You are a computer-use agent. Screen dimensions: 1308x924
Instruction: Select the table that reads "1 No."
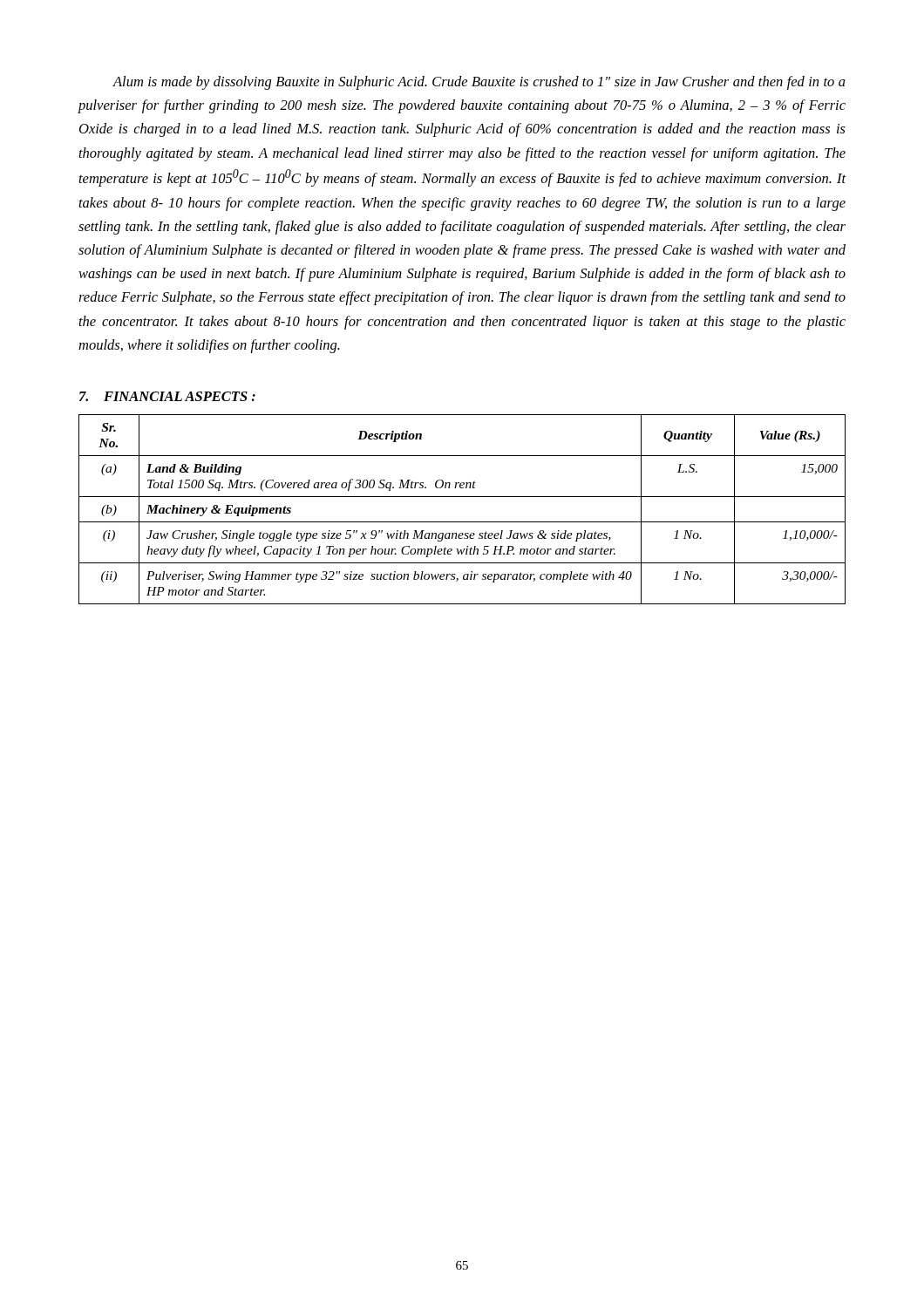(462, 509)
